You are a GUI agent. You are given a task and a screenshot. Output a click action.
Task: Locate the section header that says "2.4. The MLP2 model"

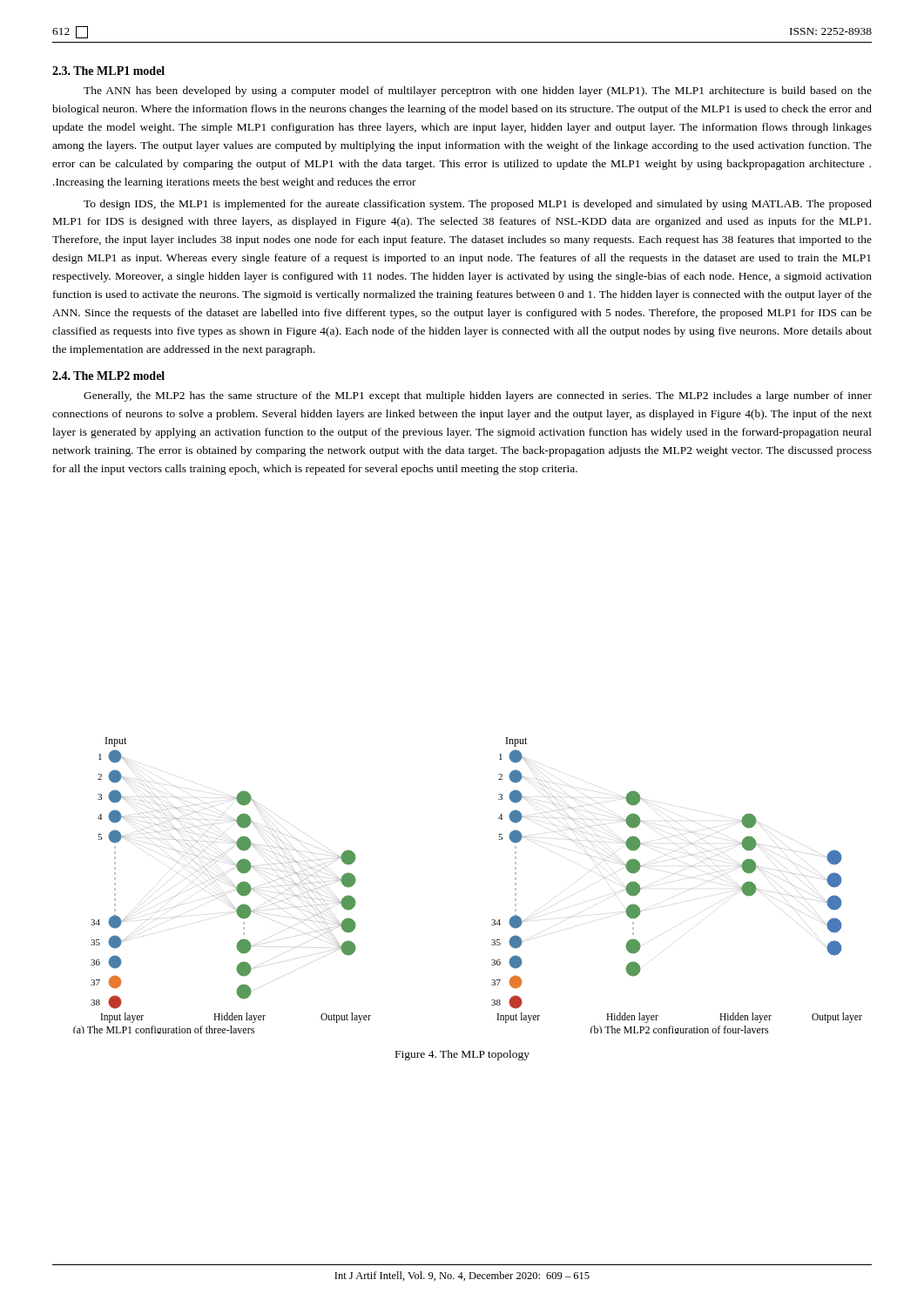tap(109, 376)
